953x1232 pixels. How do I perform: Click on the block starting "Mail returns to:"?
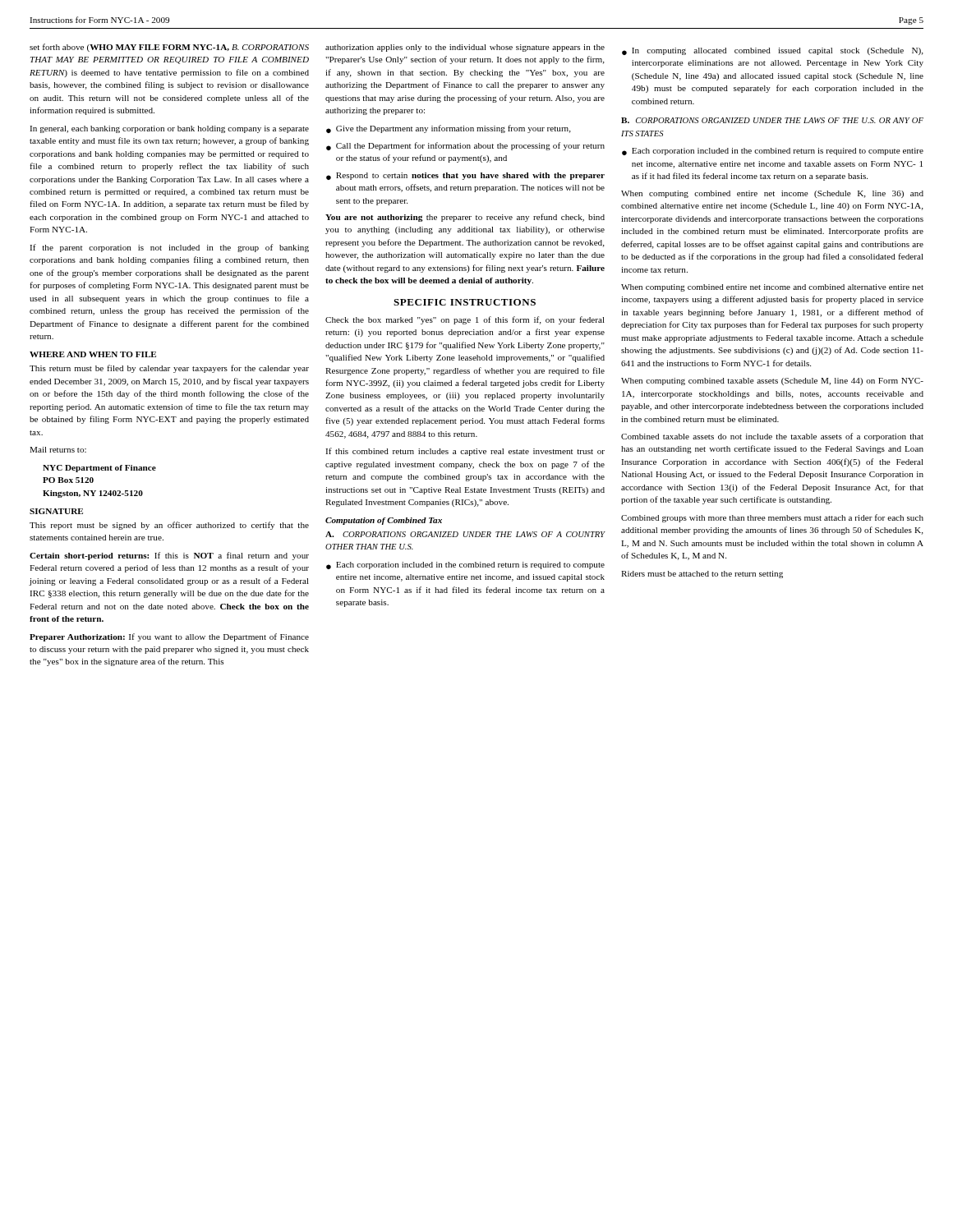[x=58, y=450]
